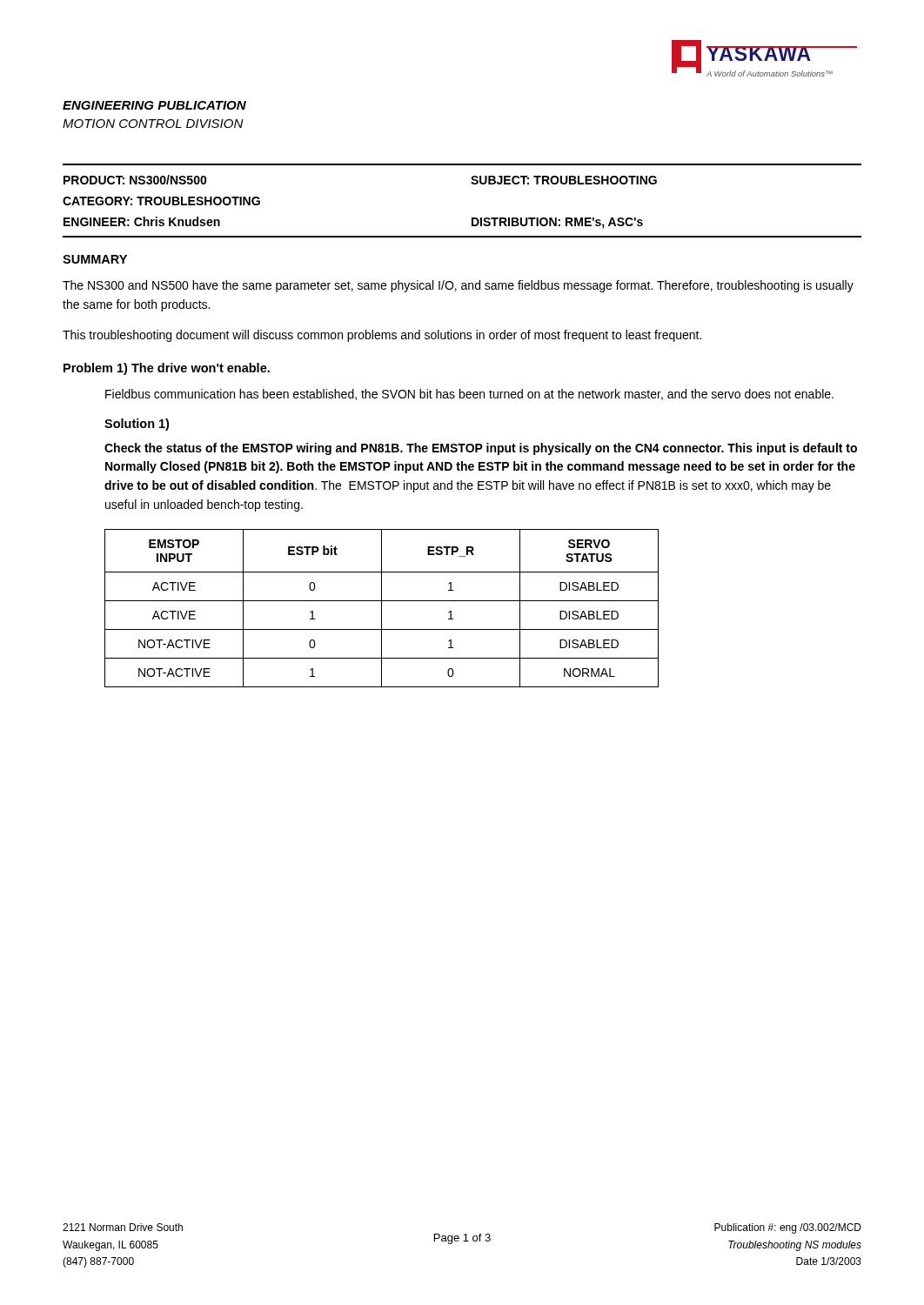This screenshot has width=924, height=1305.
Task: Point to the block beginning "Check the status"
Action: coord(481,476)
